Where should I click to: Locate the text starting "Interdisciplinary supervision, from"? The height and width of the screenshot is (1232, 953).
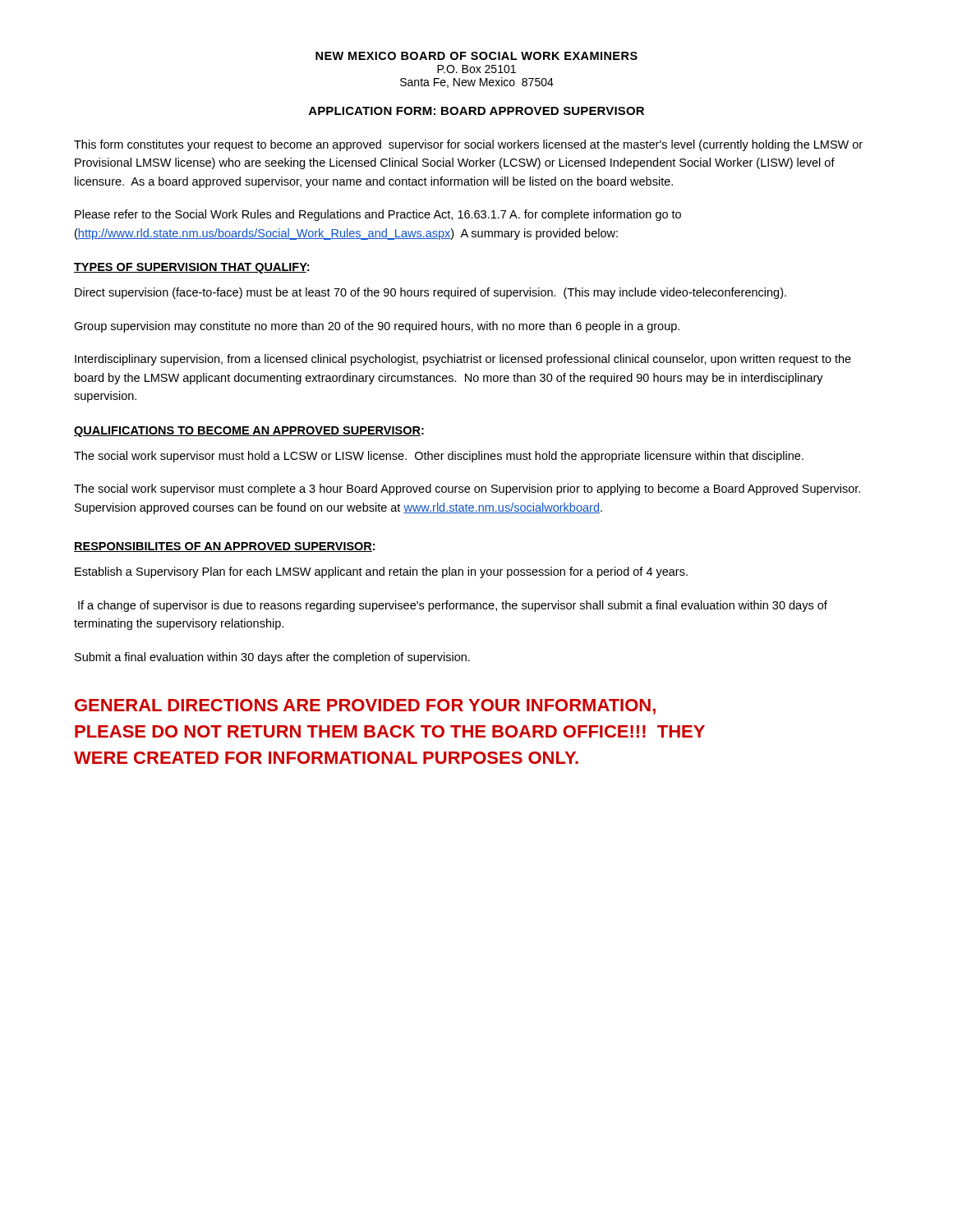click(x=463, y=378)
